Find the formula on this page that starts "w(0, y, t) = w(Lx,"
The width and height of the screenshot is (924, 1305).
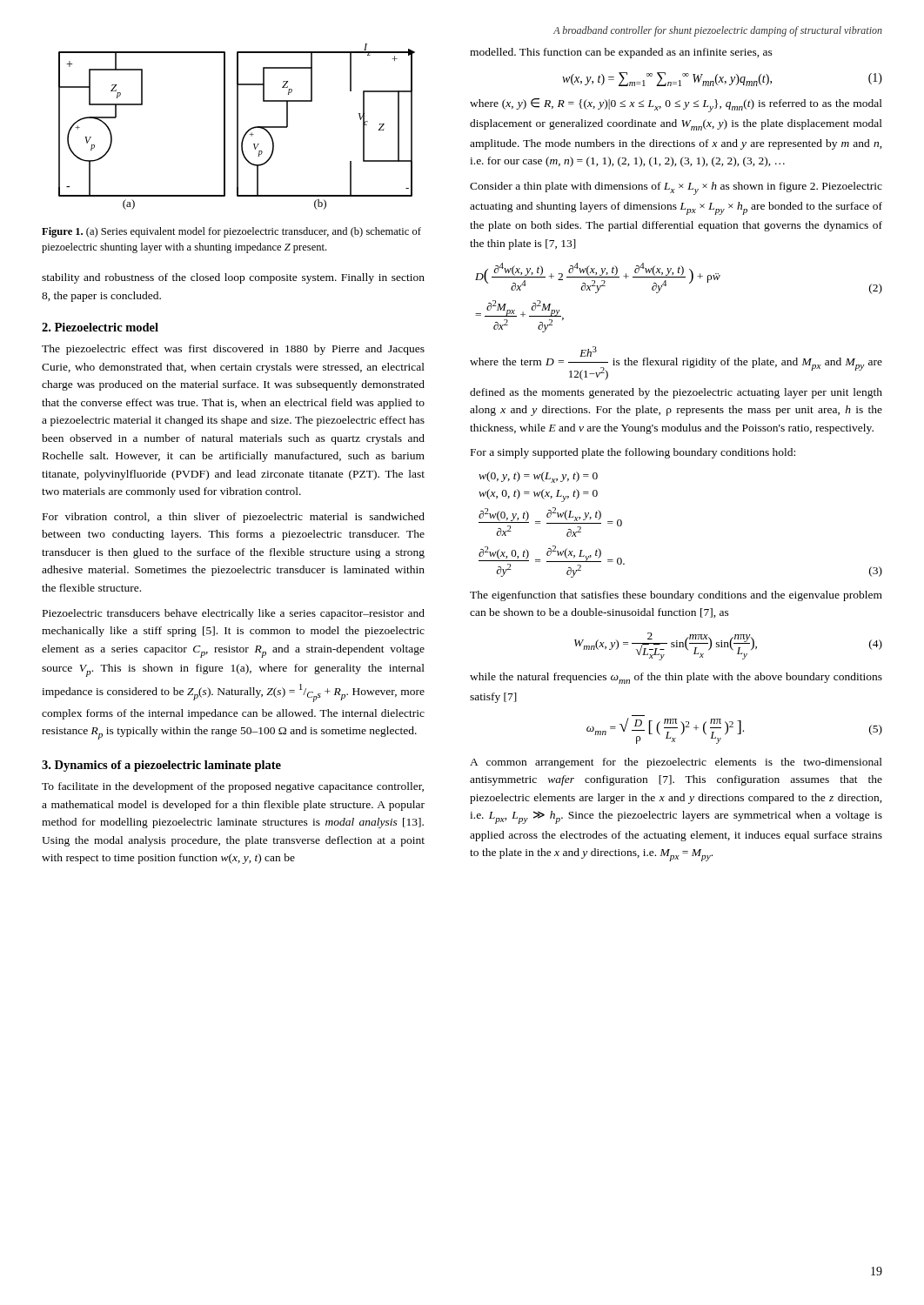point(538,477)
